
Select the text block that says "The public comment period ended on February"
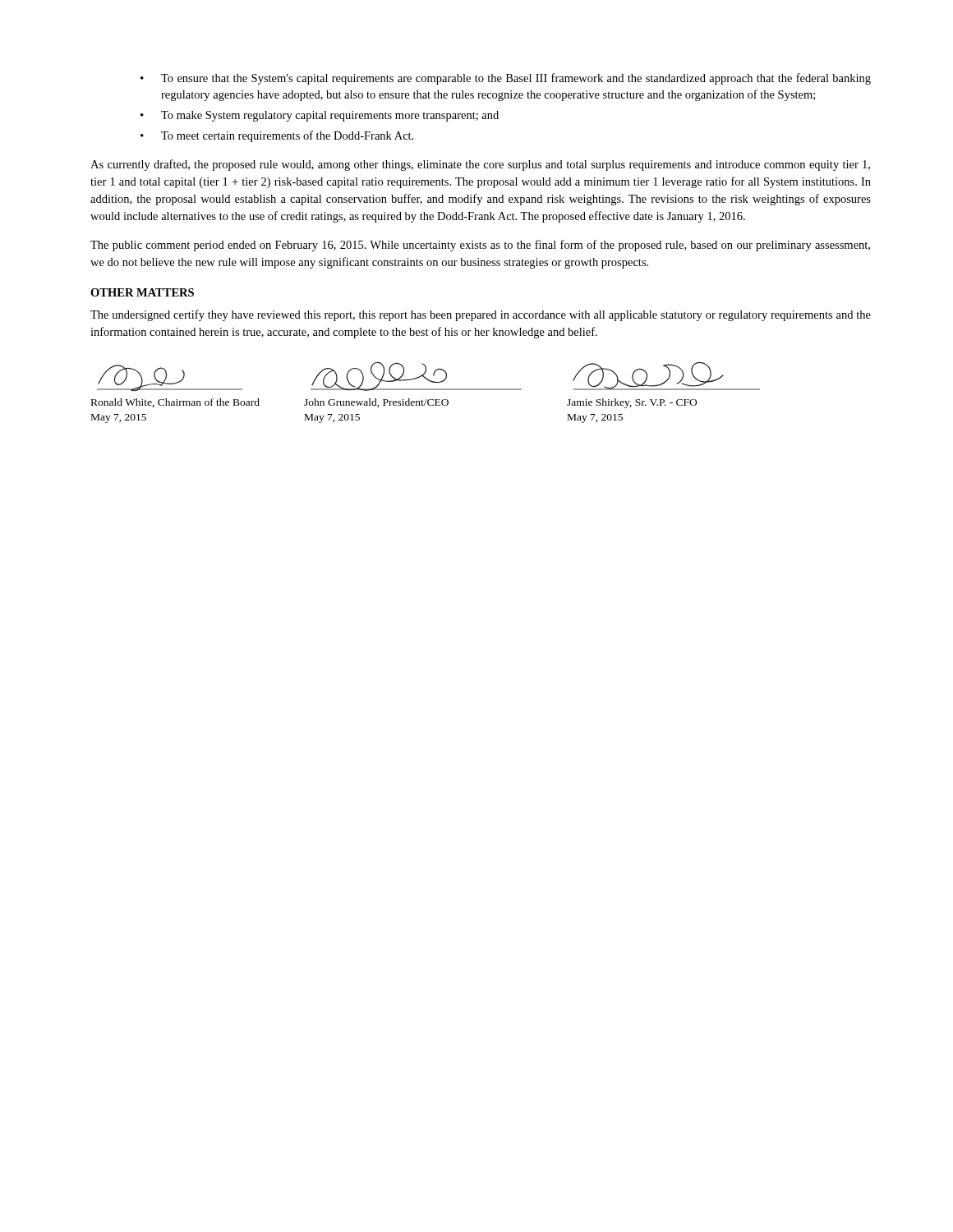(x=481, y=253)
